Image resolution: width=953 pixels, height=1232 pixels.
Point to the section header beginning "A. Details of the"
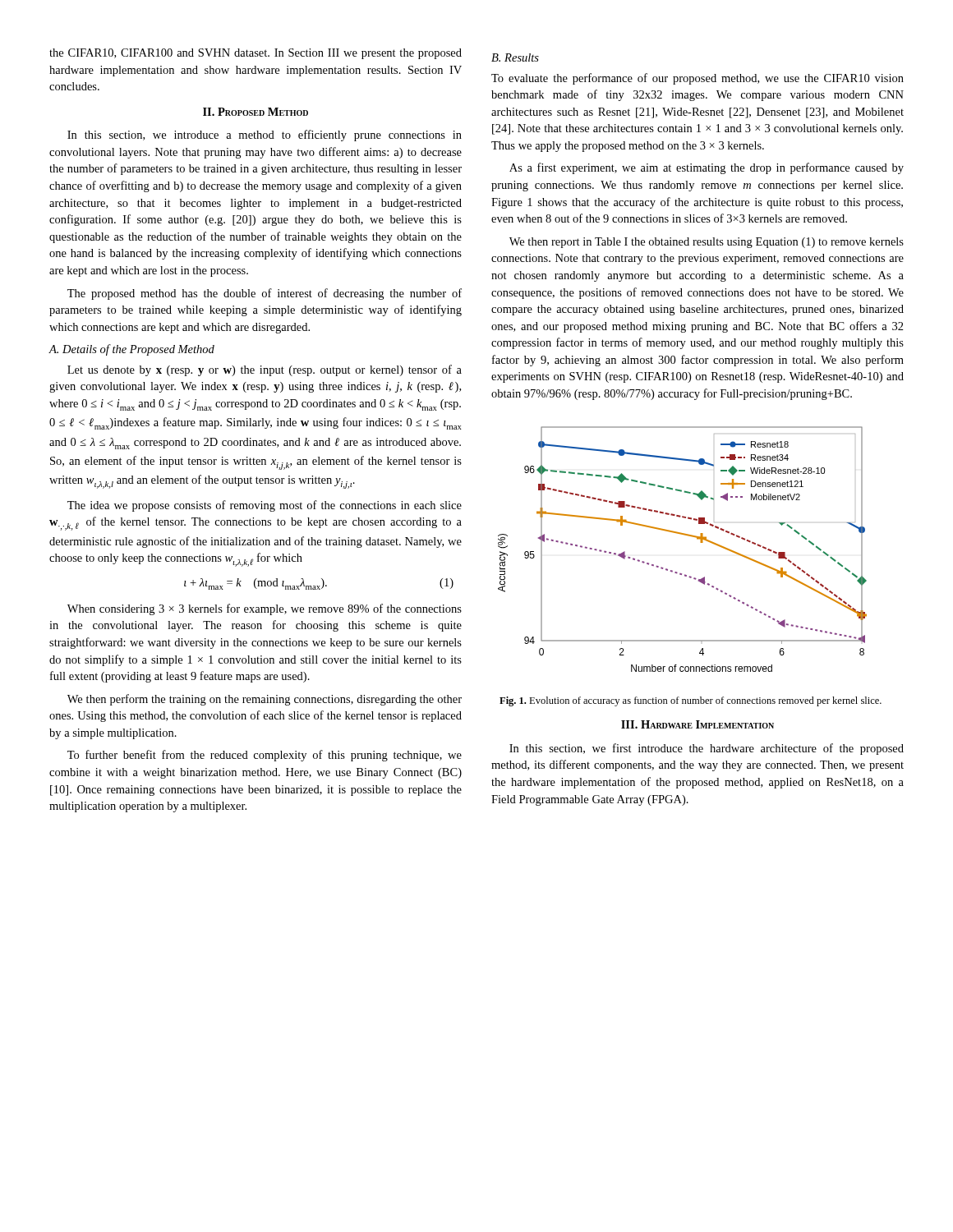[131, 350]
